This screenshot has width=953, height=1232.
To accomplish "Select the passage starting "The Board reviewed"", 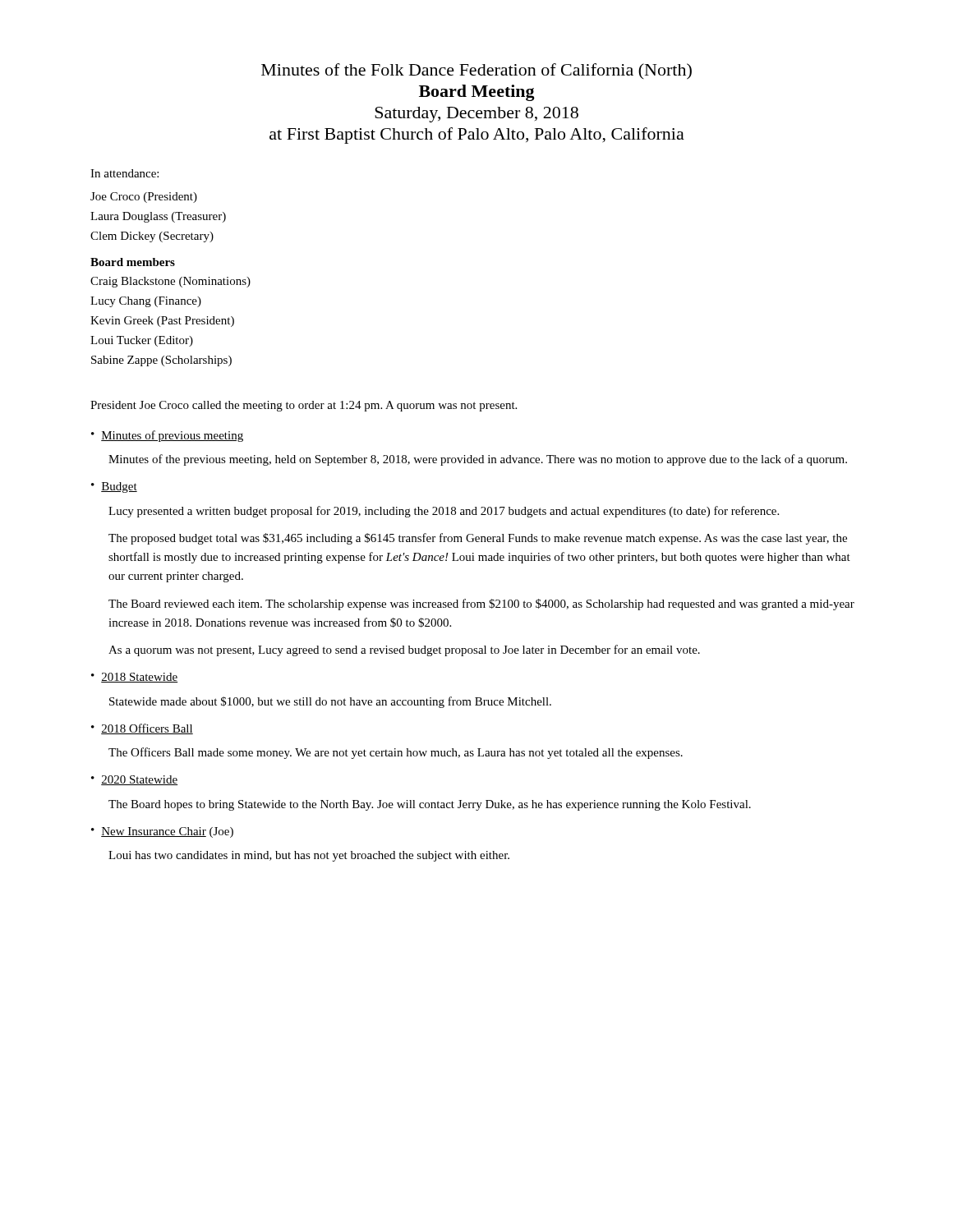I will (x=481, y=613).
